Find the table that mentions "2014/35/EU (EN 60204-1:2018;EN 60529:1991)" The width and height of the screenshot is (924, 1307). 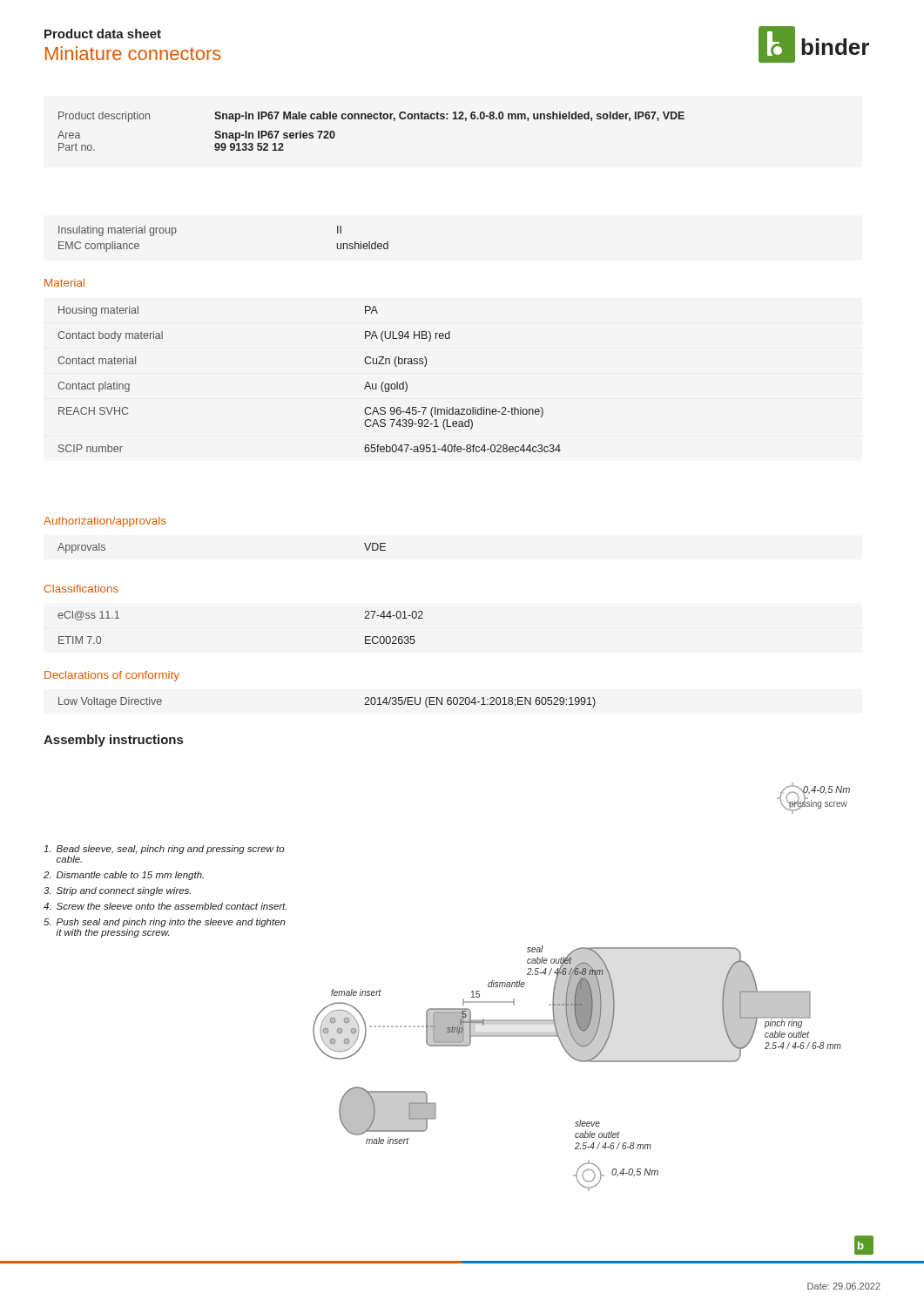tap(453, 701)
